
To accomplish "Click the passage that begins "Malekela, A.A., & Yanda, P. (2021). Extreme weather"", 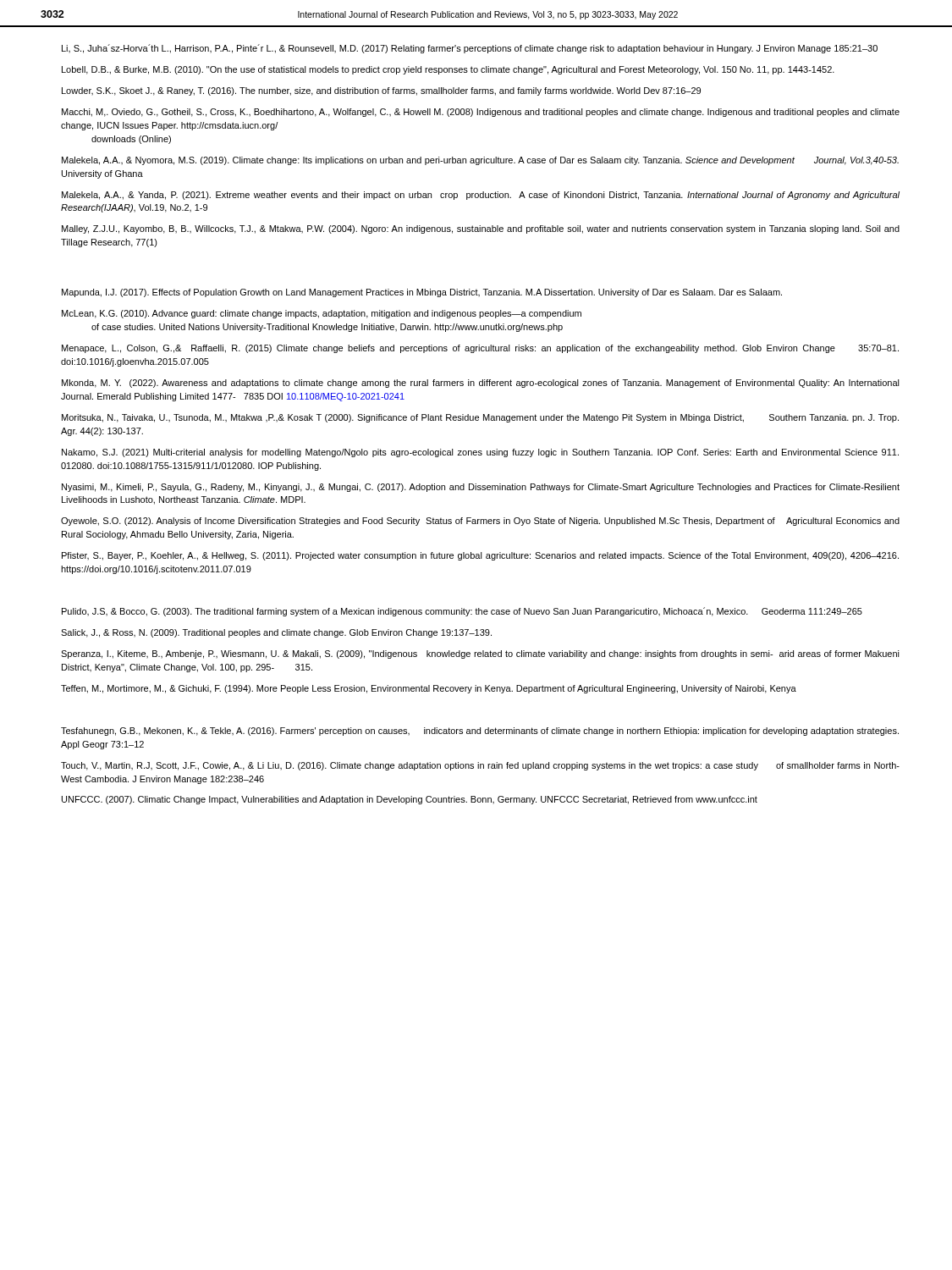I will [480, 202].
